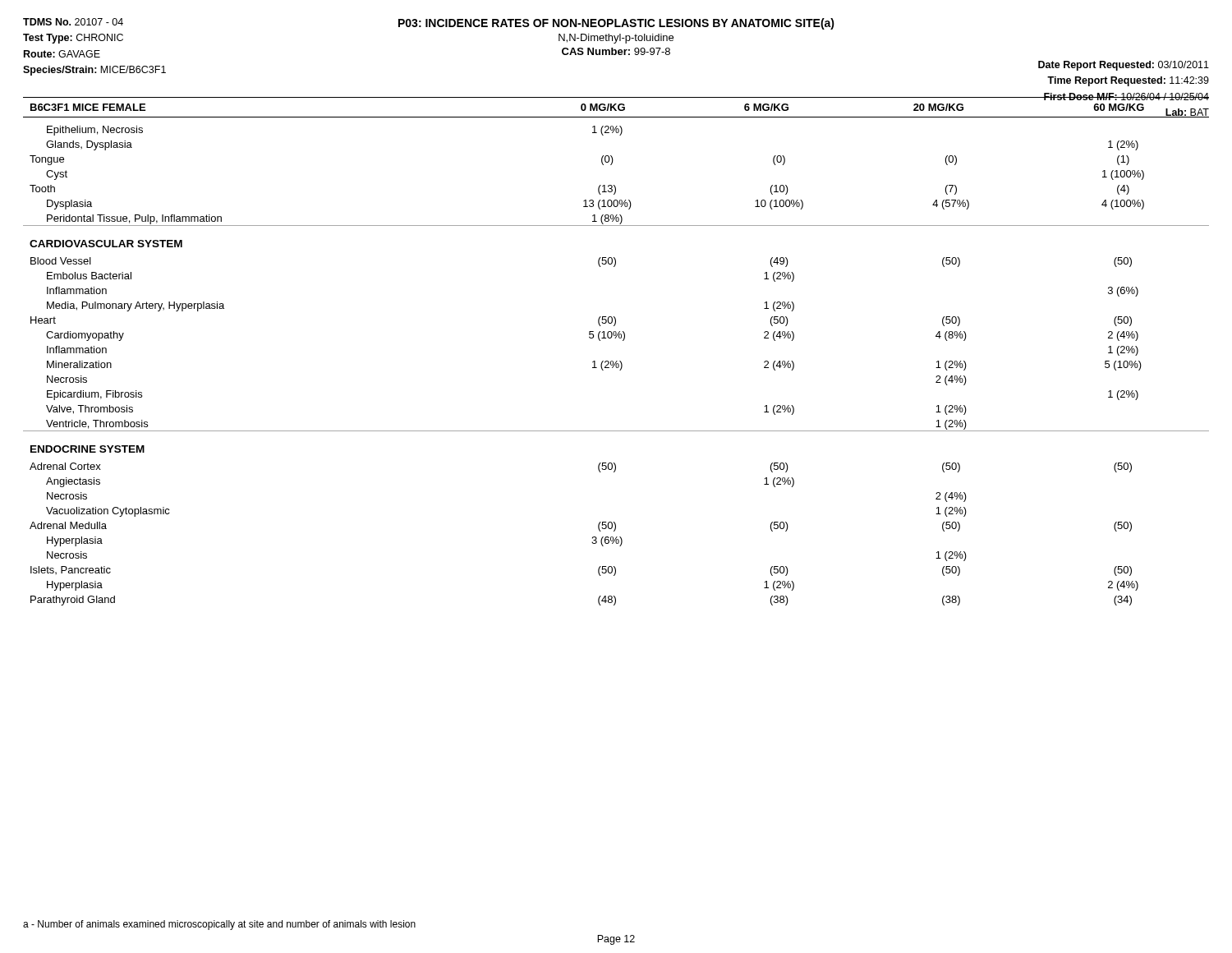Find the table that mentions "1 (2%)"

616,521
